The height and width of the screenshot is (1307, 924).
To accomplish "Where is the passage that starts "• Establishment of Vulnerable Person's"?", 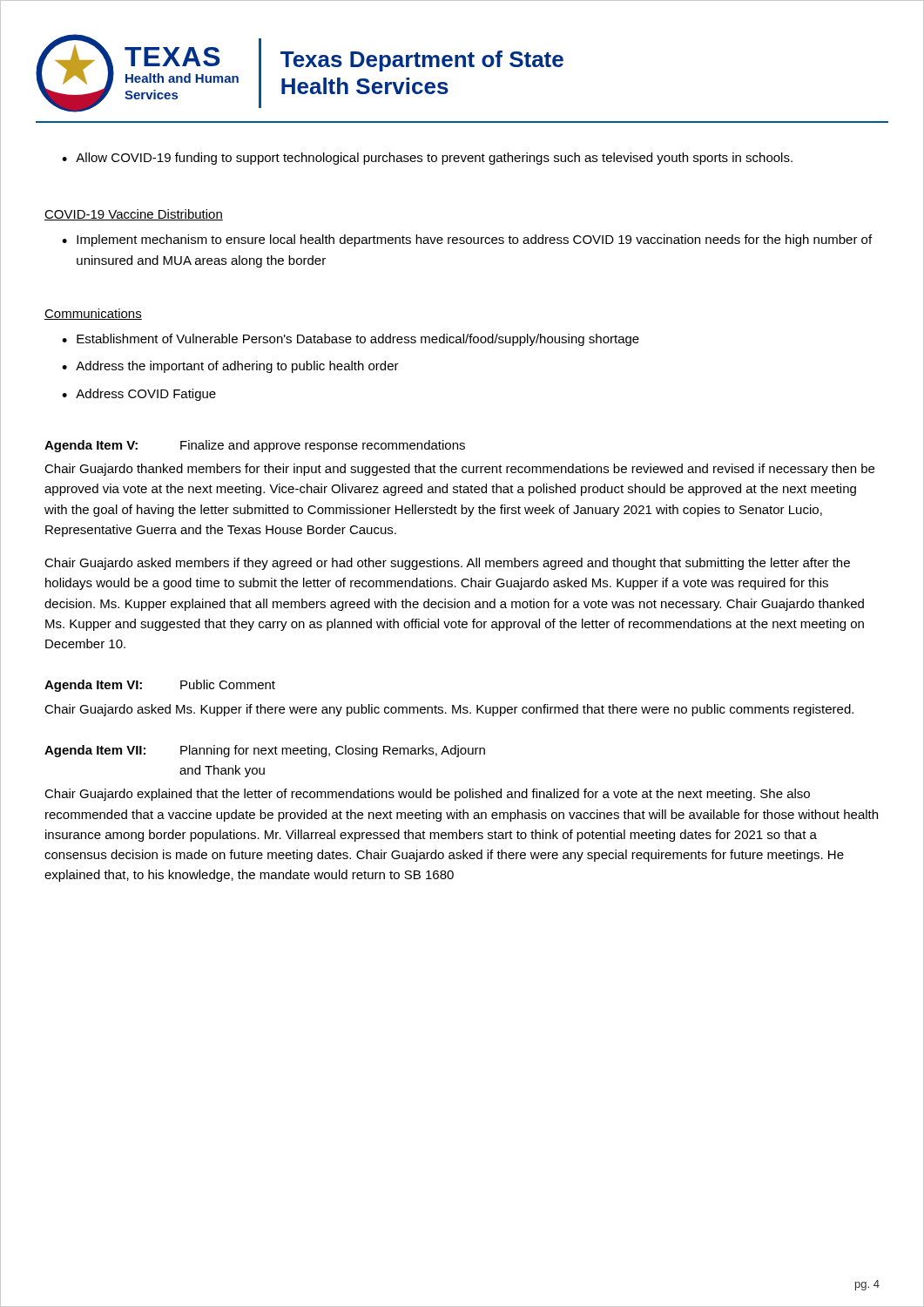I will coord(471,341).
